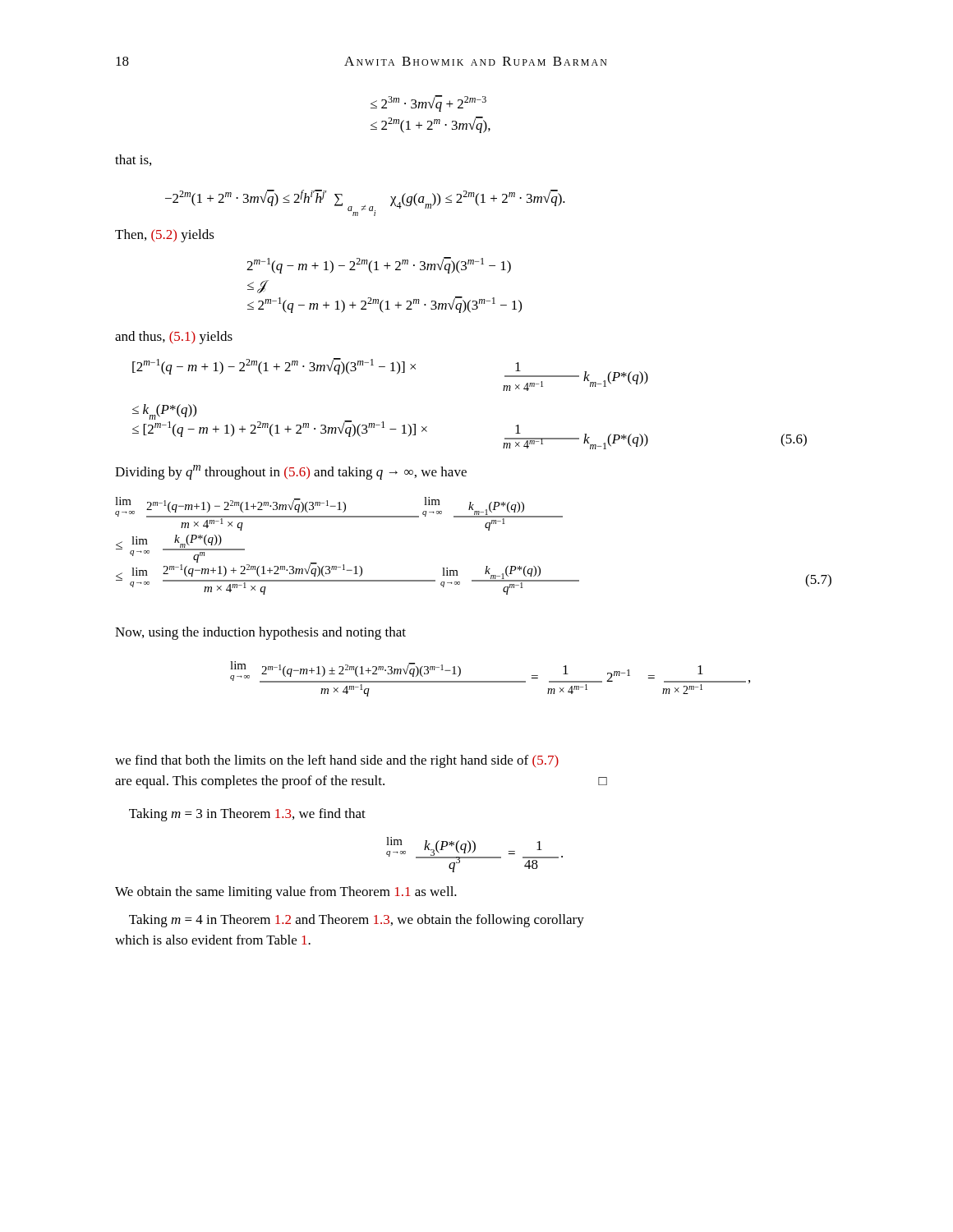Find the passage starting "Now, using the induction hypothesis and"
The height and width of the screenshot is (1232, 953).
click(x=260, y=632)
